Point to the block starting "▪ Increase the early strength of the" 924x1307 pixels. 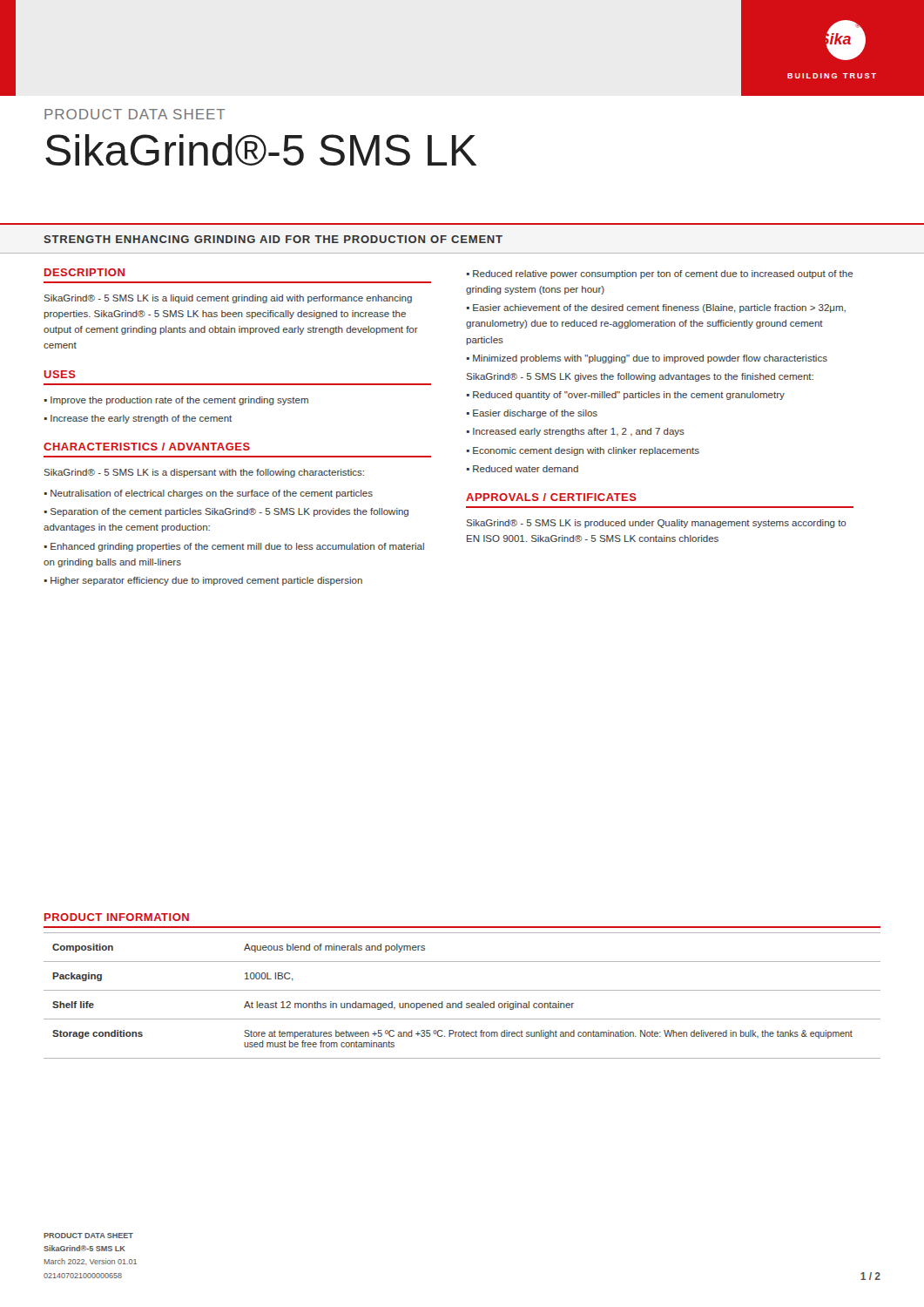click(138, 418)
